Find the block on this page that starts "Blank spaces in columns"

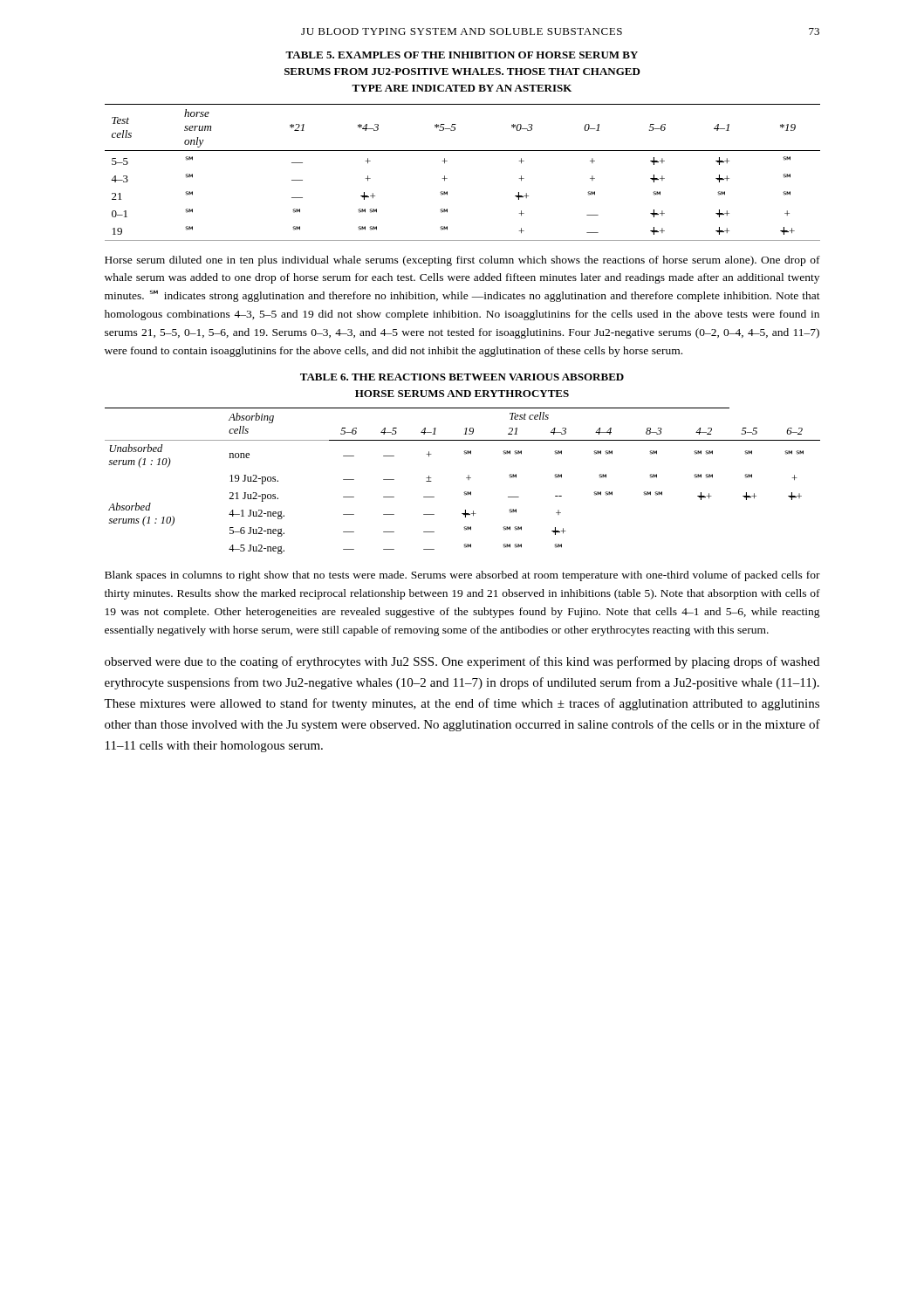tap(462, 602)
